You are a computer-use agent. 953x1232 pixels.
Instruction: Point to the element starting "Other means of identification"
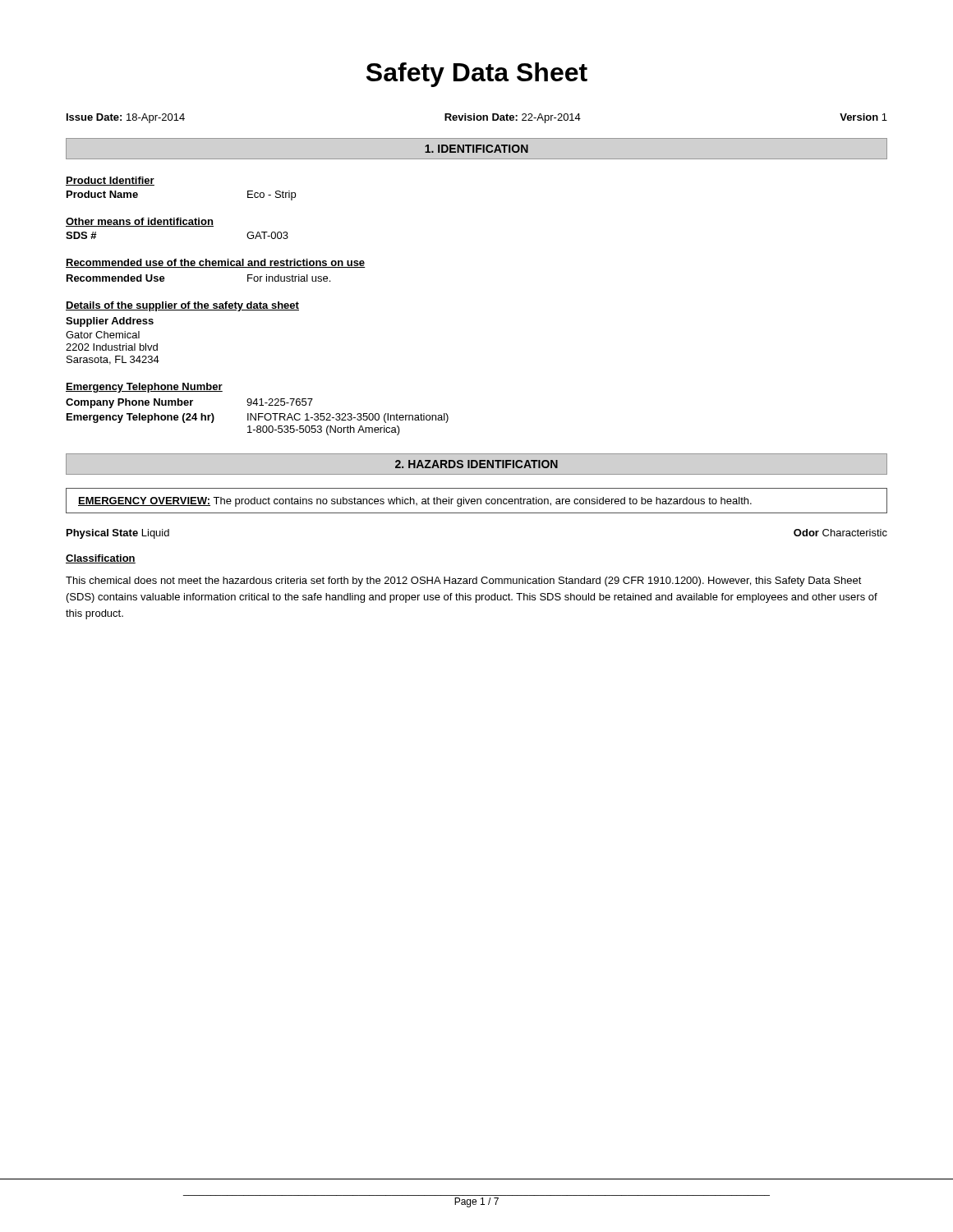pos(140,222)
